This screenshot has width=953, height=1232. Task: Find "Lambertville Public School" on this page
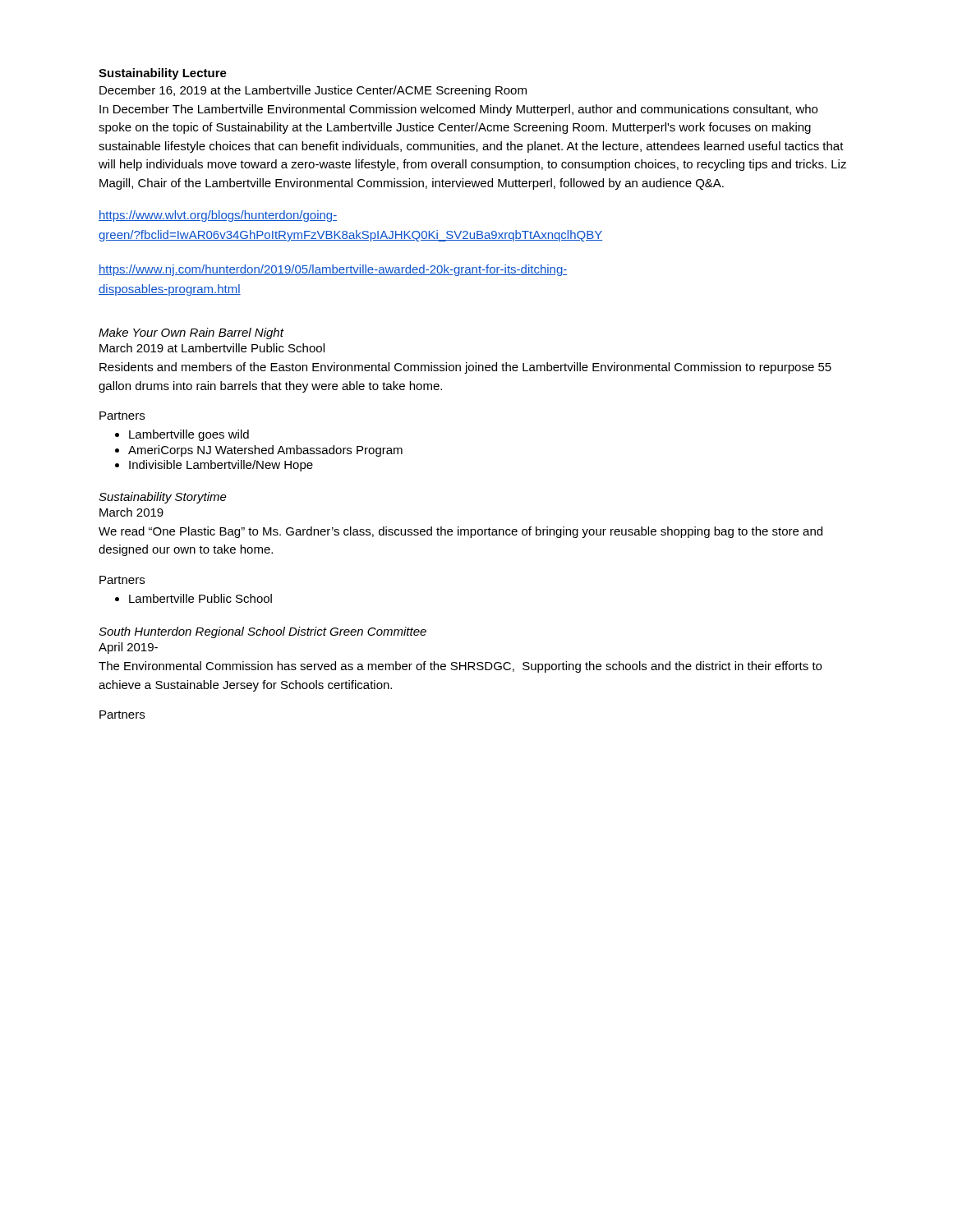pyautogui.click(x=193, y=598)
